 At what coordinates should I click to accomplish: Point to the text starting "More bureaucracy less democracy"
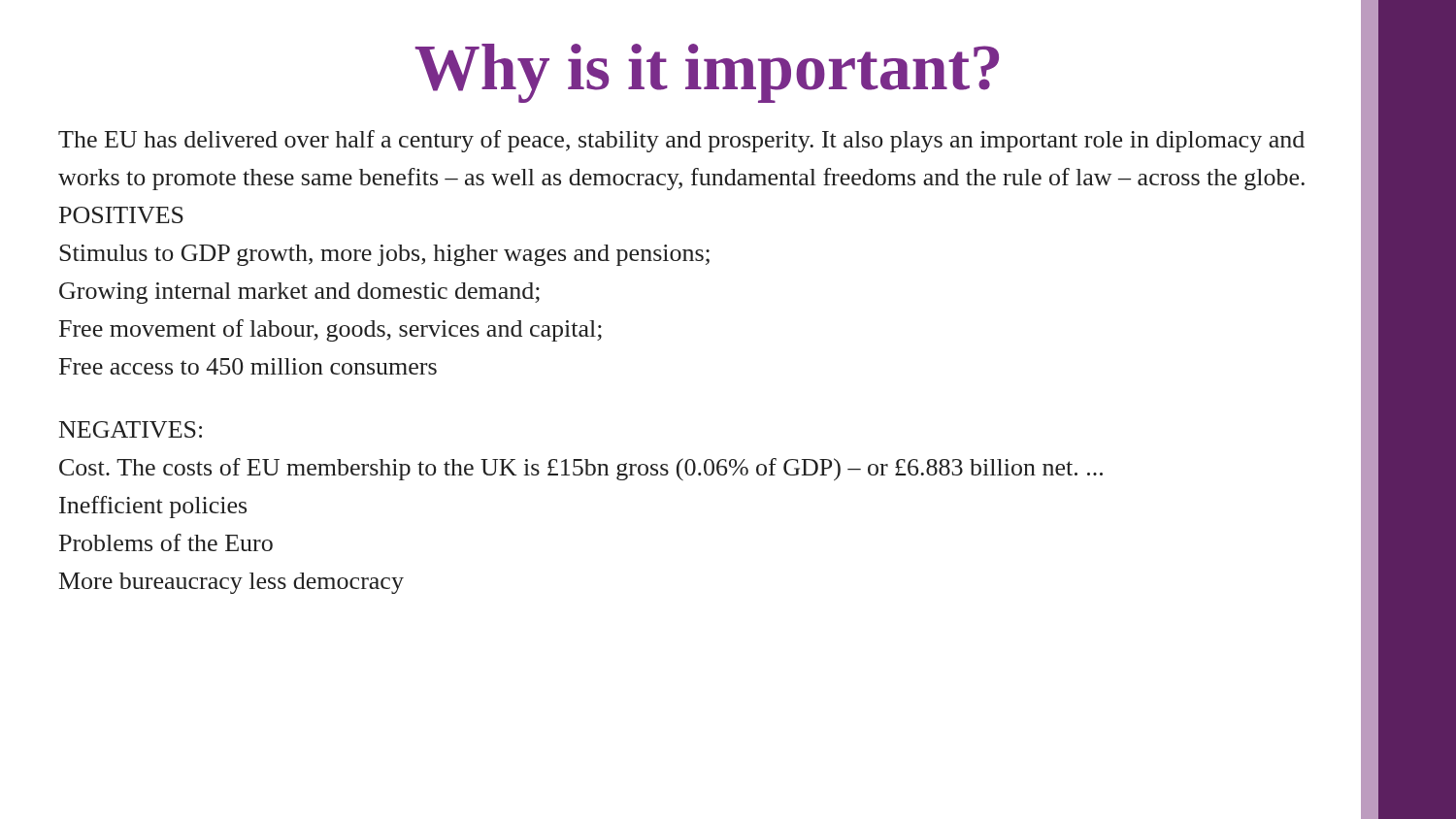point(231,581)
